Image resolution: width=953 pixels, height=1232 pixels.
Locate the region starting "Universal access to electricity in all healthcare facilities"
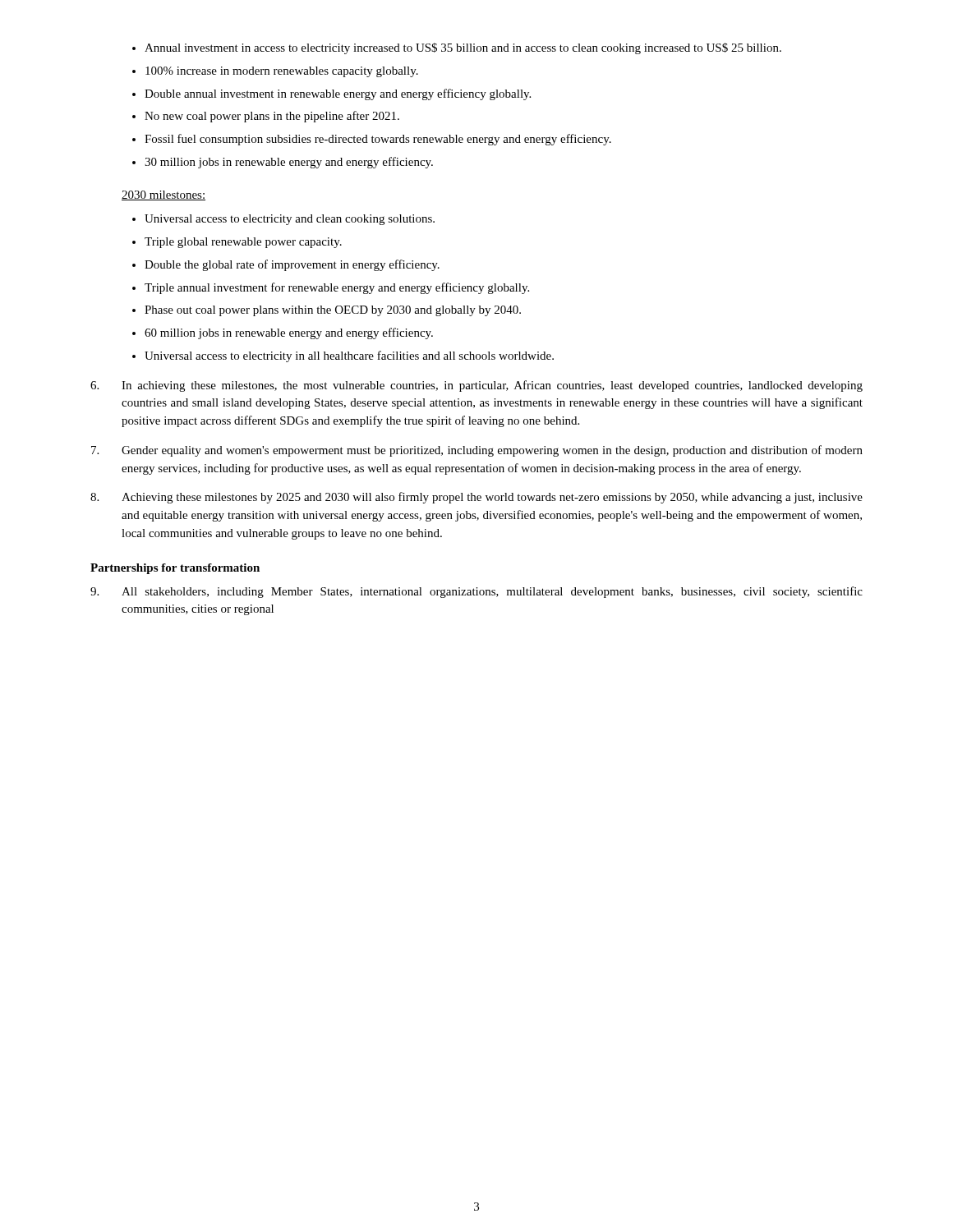click(504, 356)
